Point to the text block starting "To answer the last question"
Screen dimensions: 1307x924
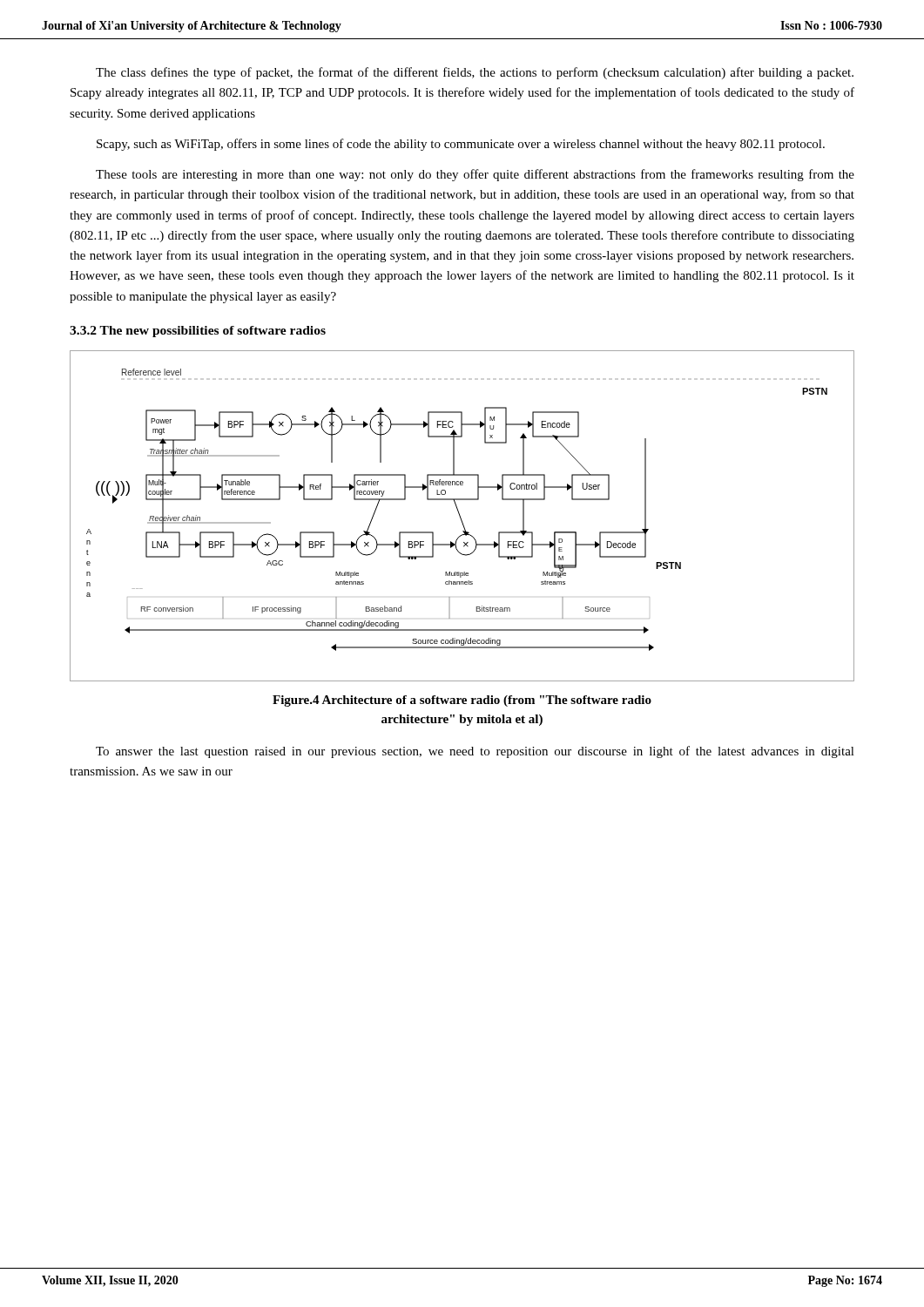click(462, 761)
